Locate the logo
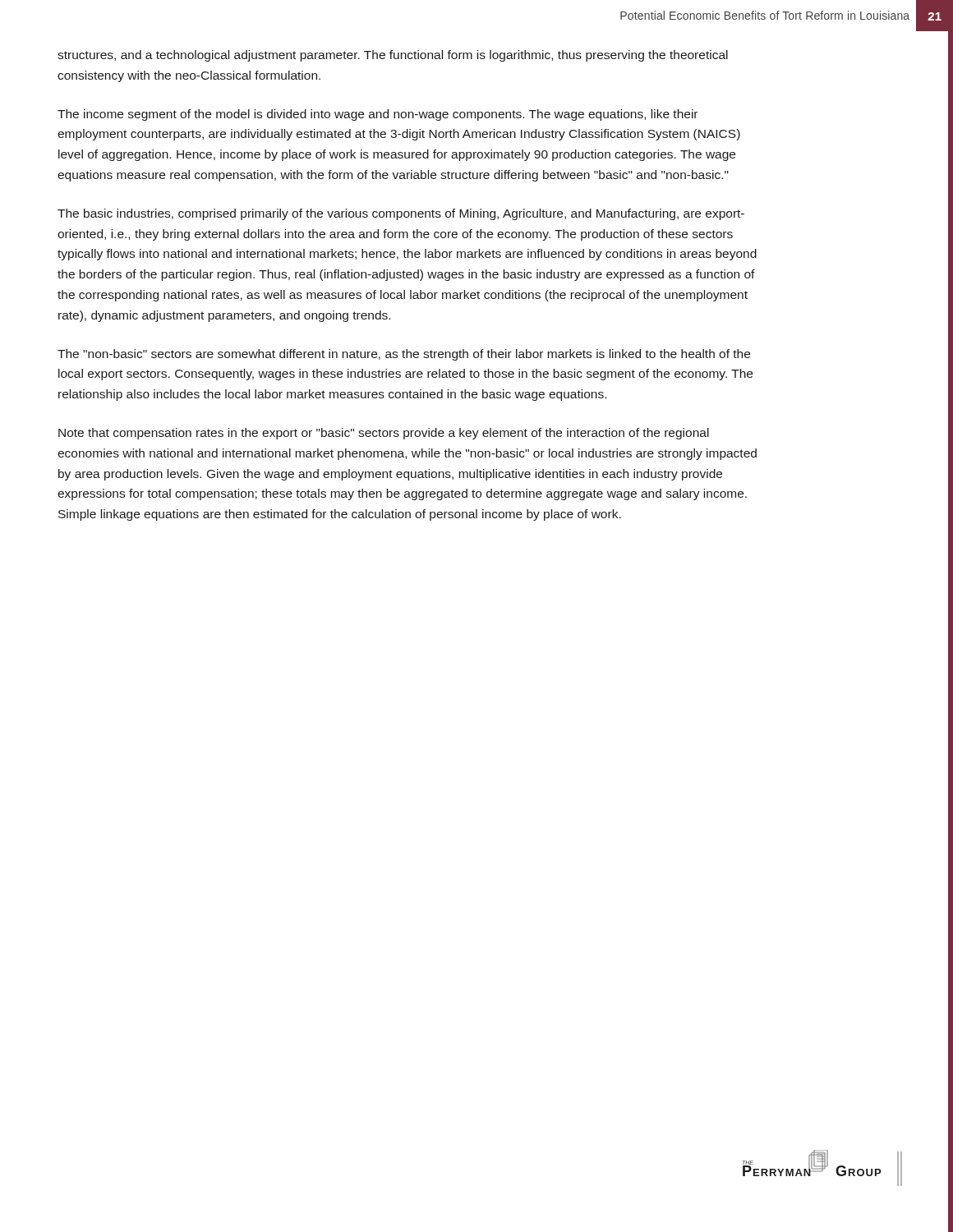The image size is (953, 1232). click(822, 1171)
